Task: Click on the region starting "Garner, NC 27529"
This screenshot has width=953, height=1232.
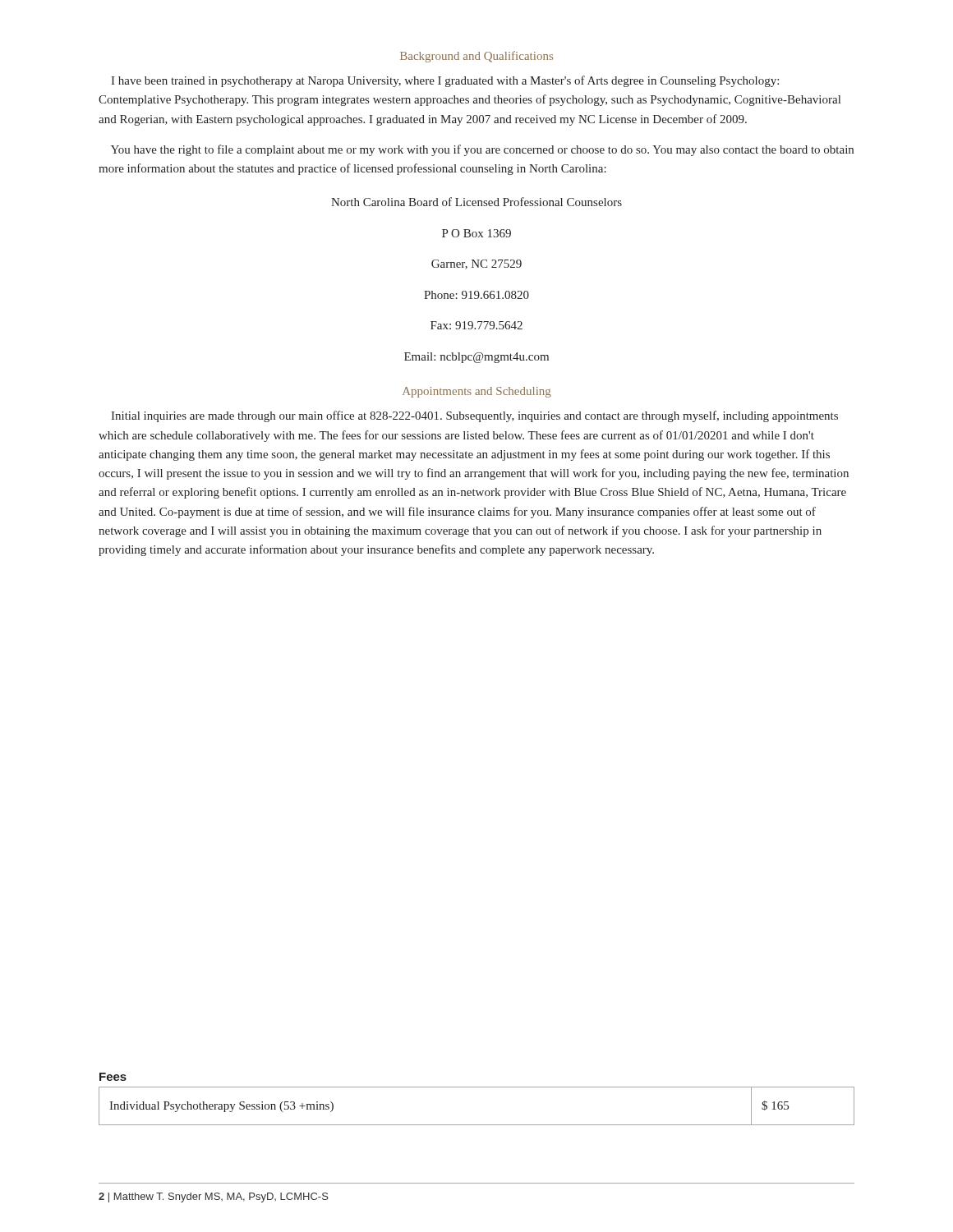Action: [x=476, y=264]
